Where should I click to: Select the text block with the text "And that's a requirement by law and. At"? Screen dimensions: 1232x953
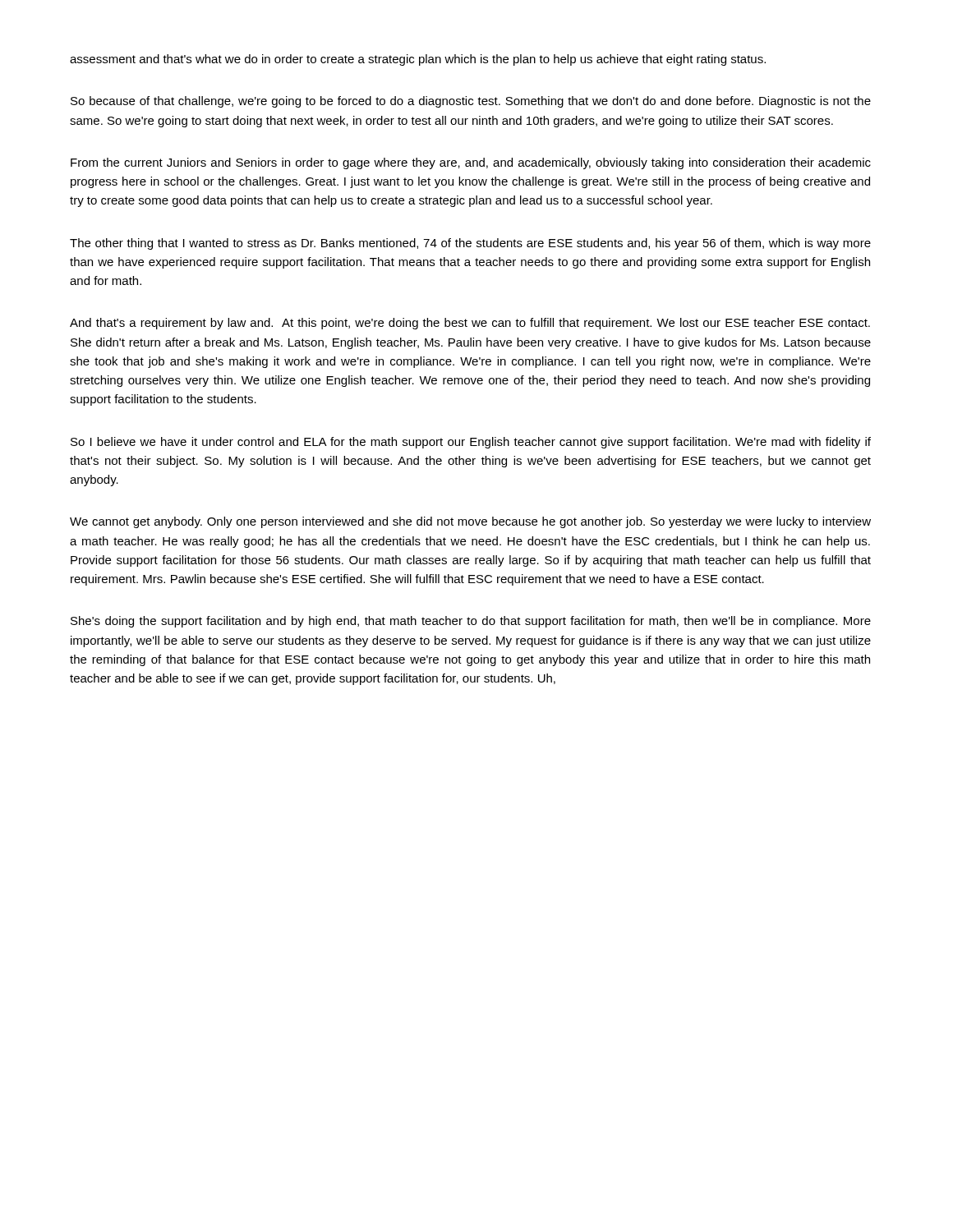point(470,361)
